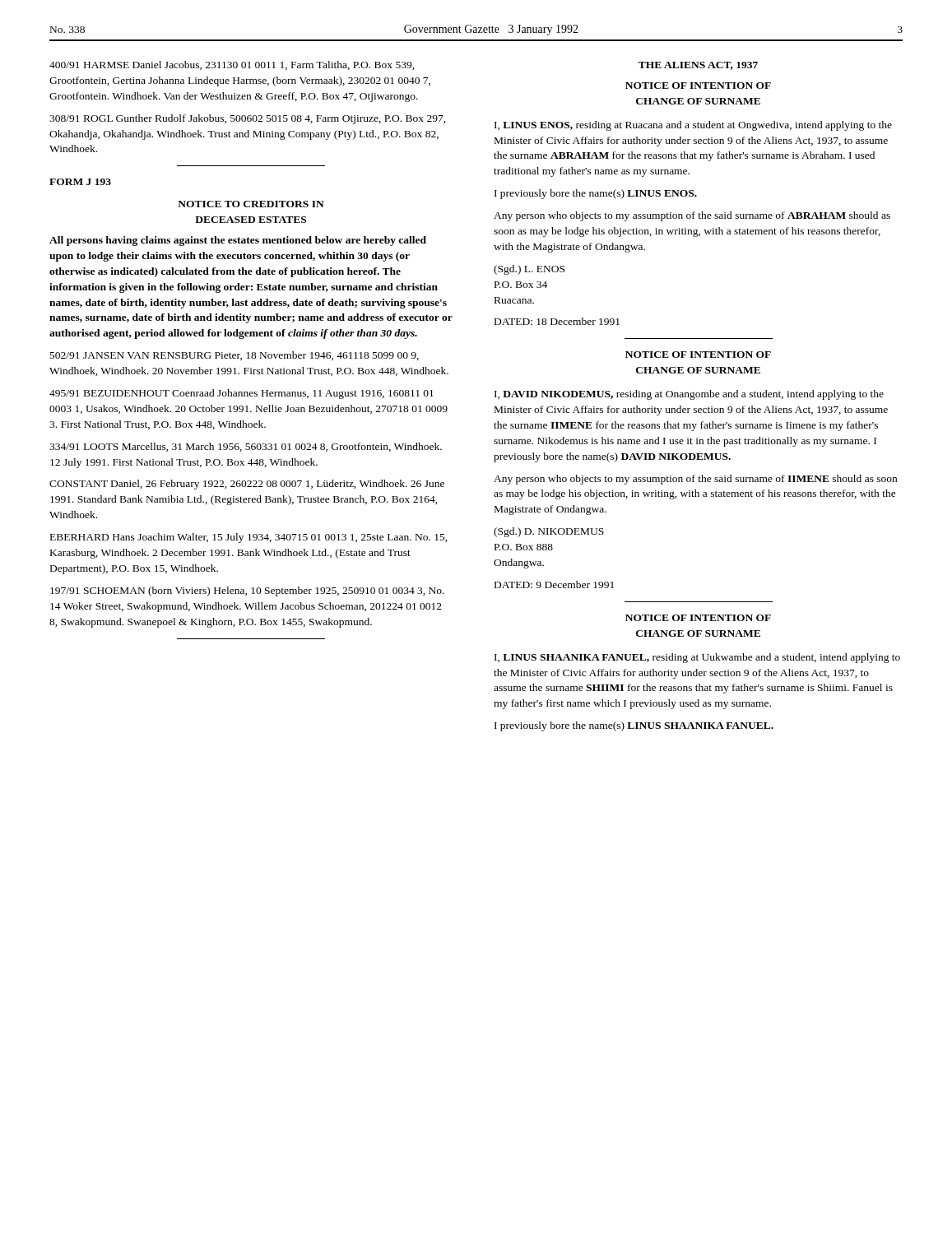Viewport: 952px width, 1234px height.
Task: Select the text block with the text "I, LINUS SHAANIKA FANUEL,"
Action: (x=698, y=681)
